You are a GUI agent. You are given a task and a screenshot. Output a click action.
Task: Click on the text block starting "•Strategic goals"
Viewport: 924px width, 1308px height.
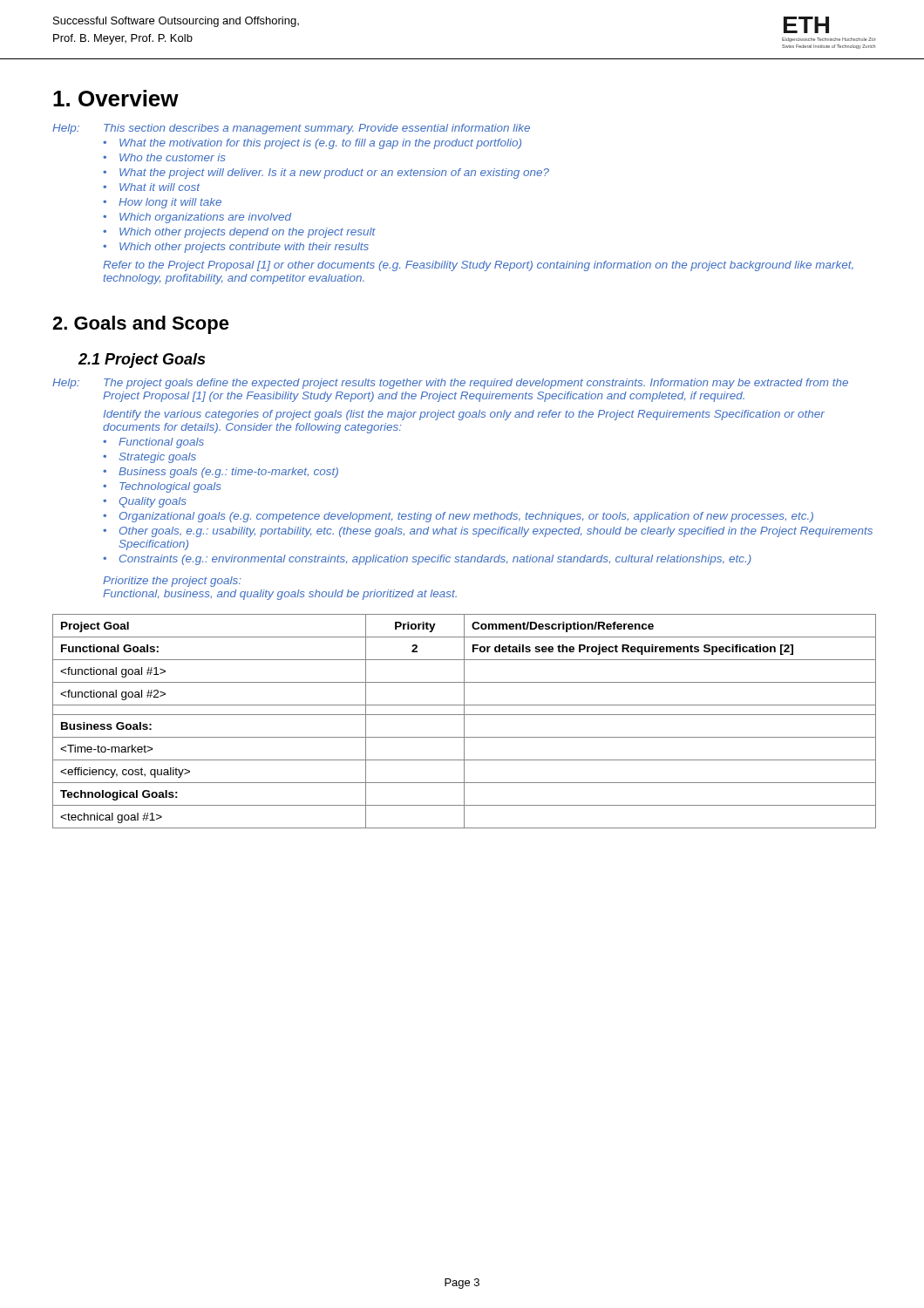point(150,456)
